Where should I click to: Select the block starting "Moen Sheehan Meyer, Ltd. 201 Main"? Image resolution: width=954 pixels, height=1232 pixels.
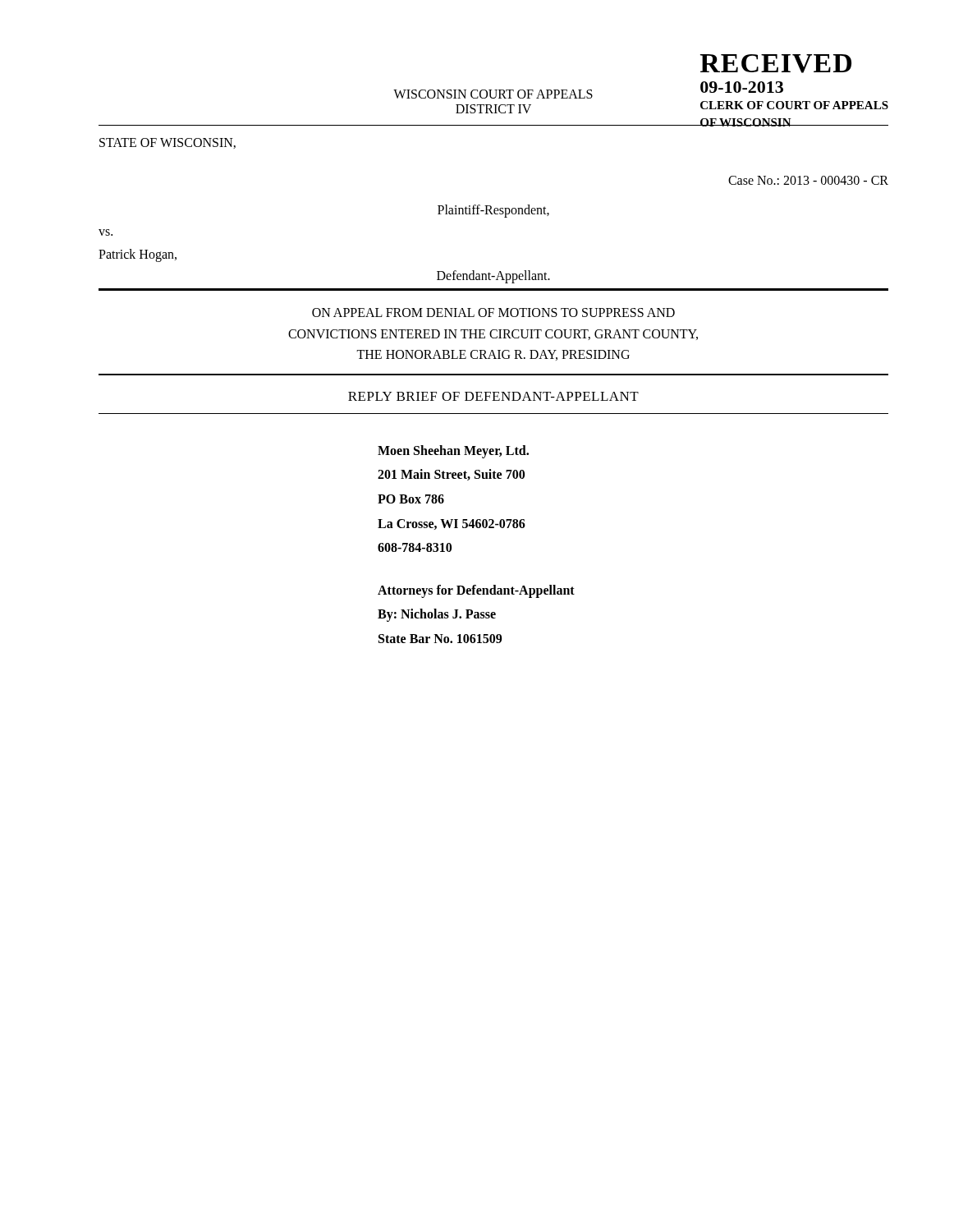coord(453,499)
